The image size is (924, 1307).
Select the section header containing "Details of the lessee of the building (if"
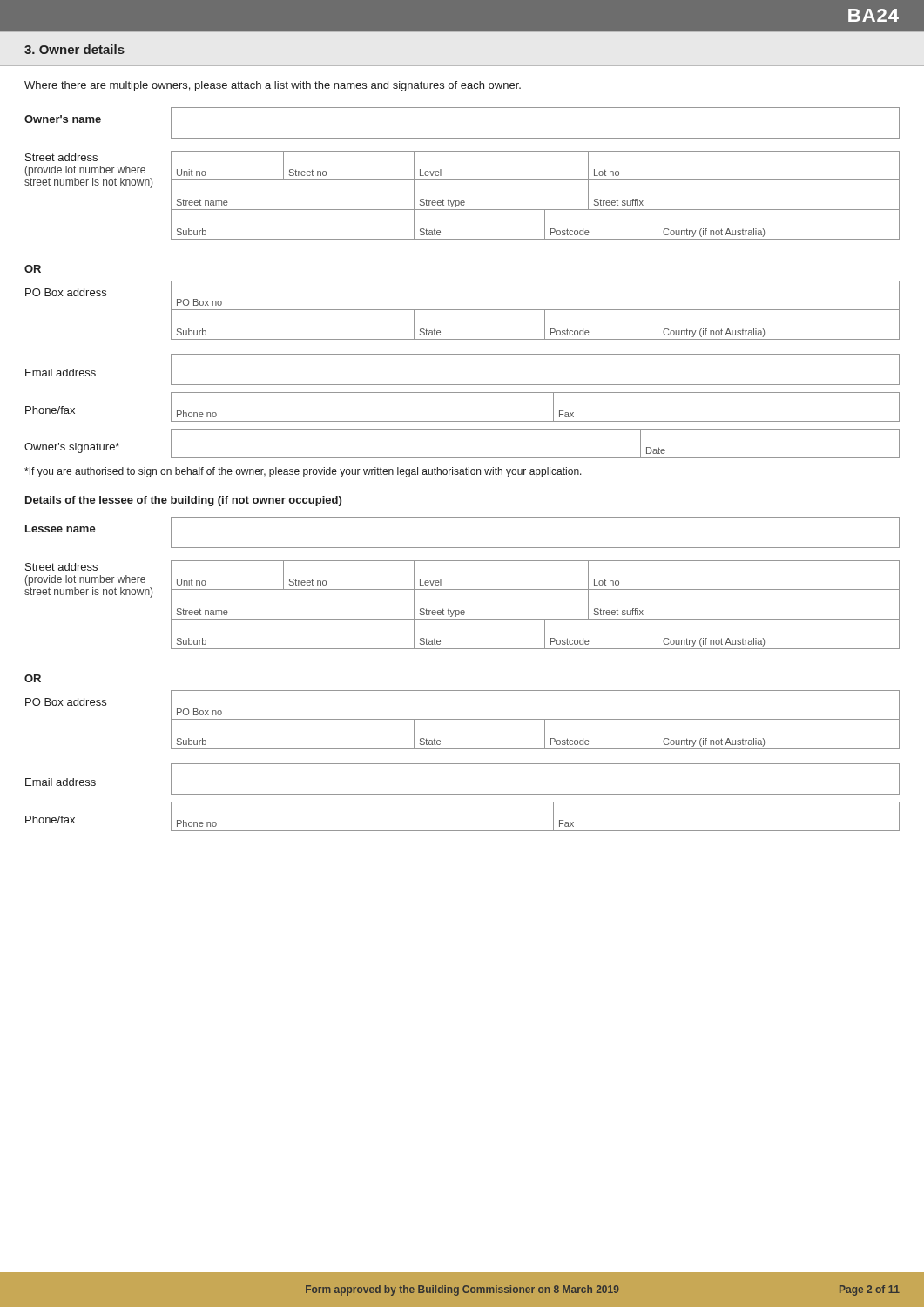pyautogui.click(x=183, y=500)
